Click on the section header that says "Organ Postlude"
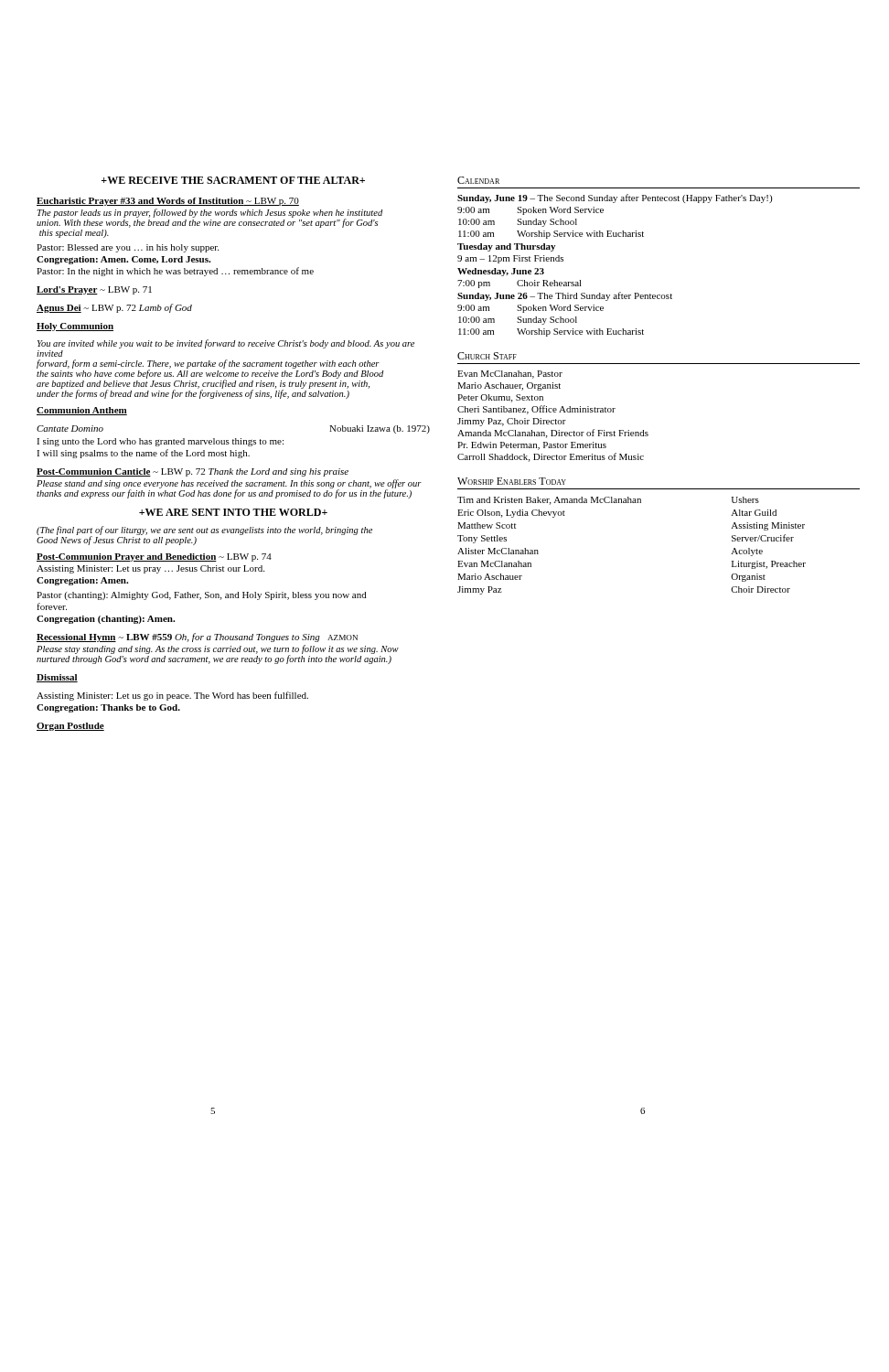This screenshot has height=1372, width=889. click(70, 725)
